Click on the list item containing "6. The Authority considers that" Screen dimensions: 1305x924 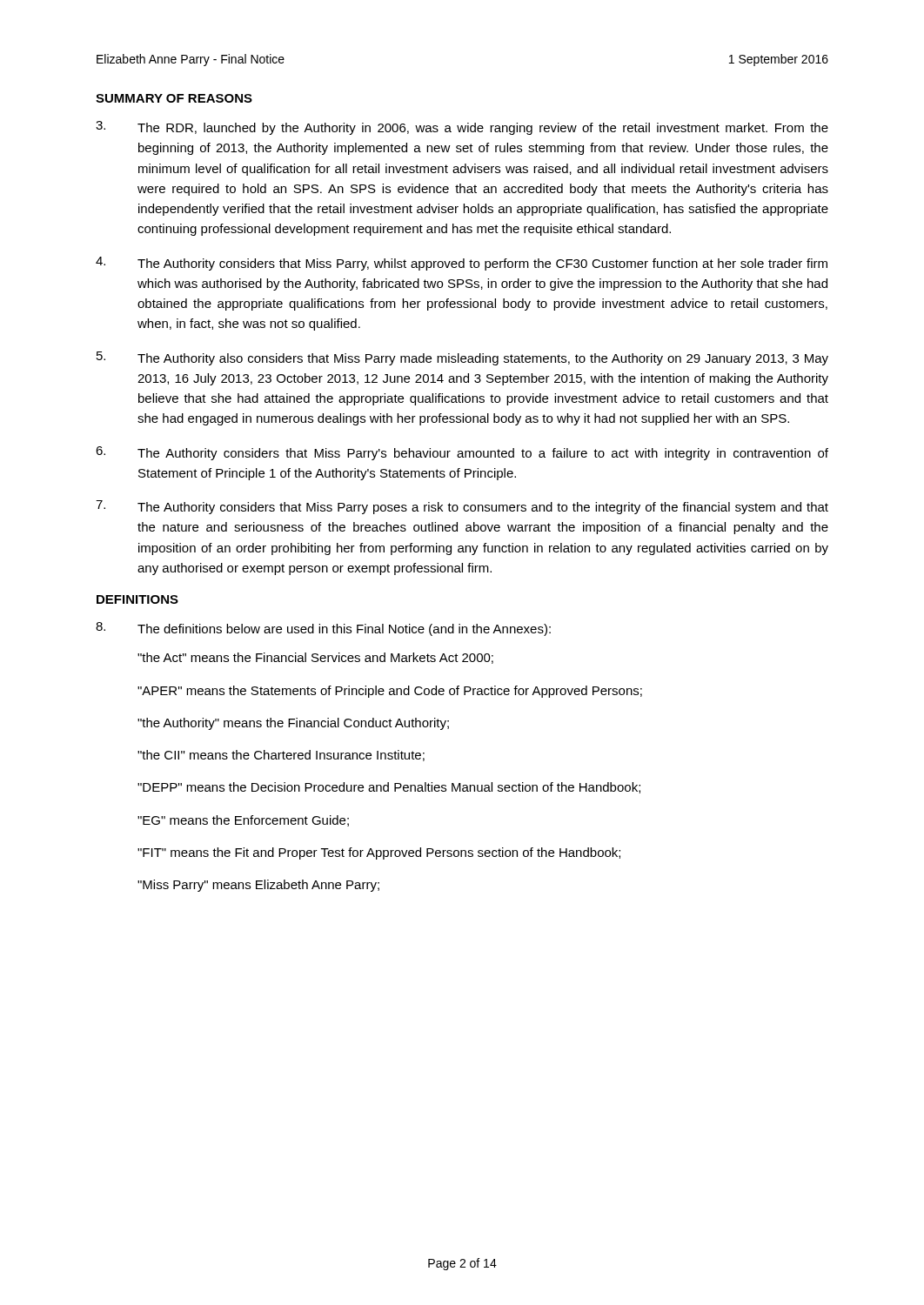pyautogui.click(x=462, y=463)
